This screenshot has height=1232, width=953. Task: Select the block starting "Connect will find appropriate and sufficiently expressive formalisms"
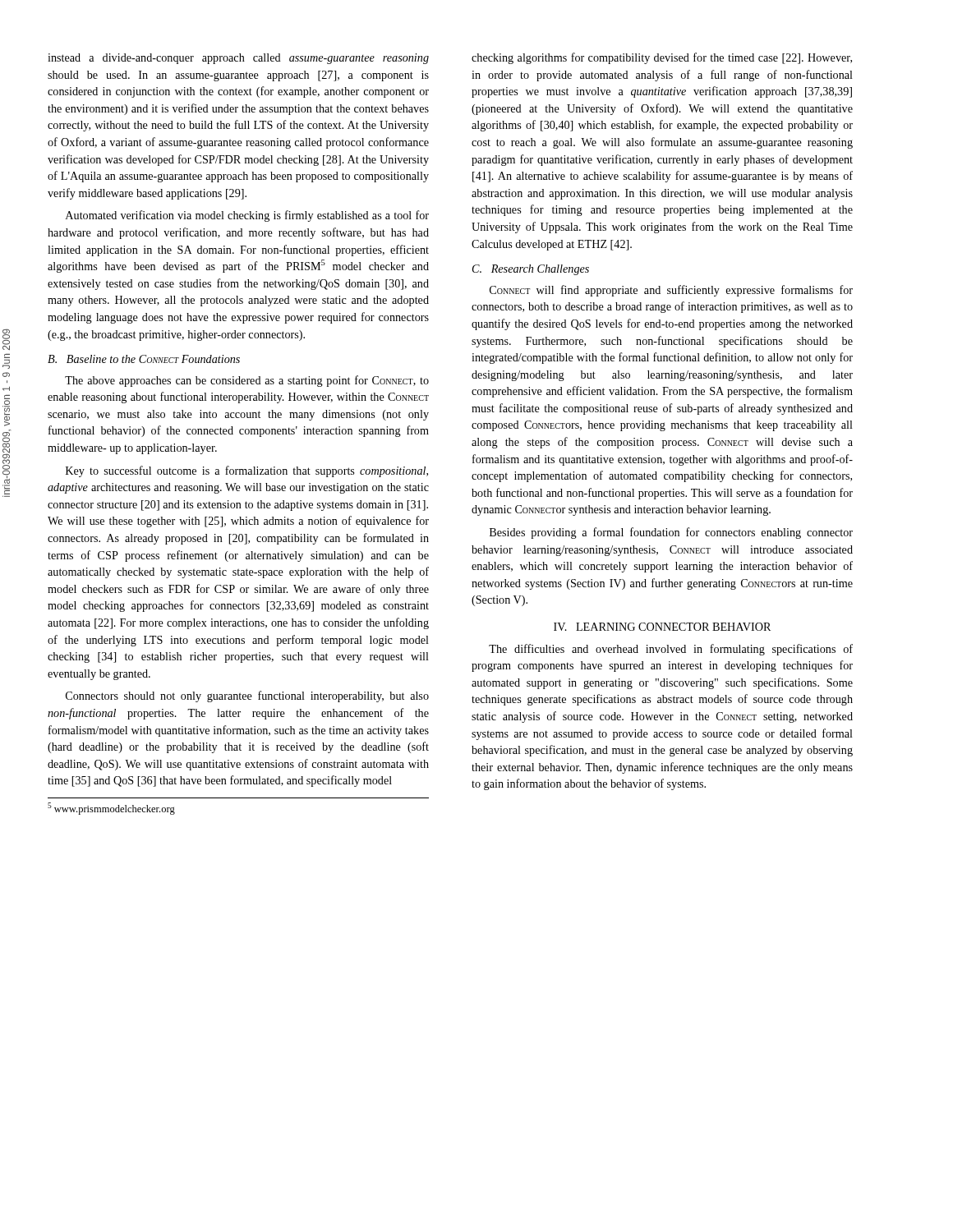coord(662,400)
